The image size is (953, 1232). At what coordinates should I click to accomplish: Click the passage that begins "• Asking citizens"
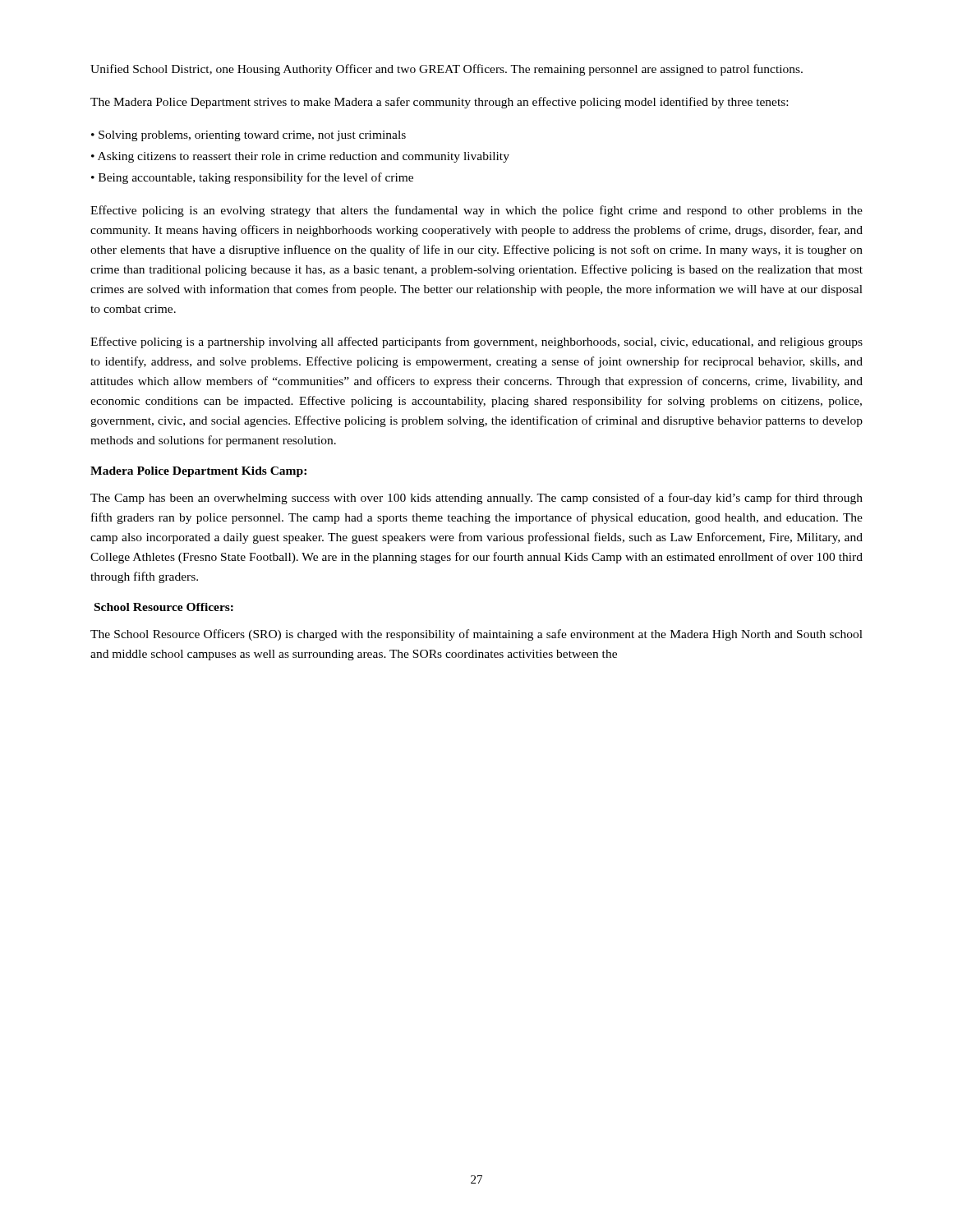300,156
